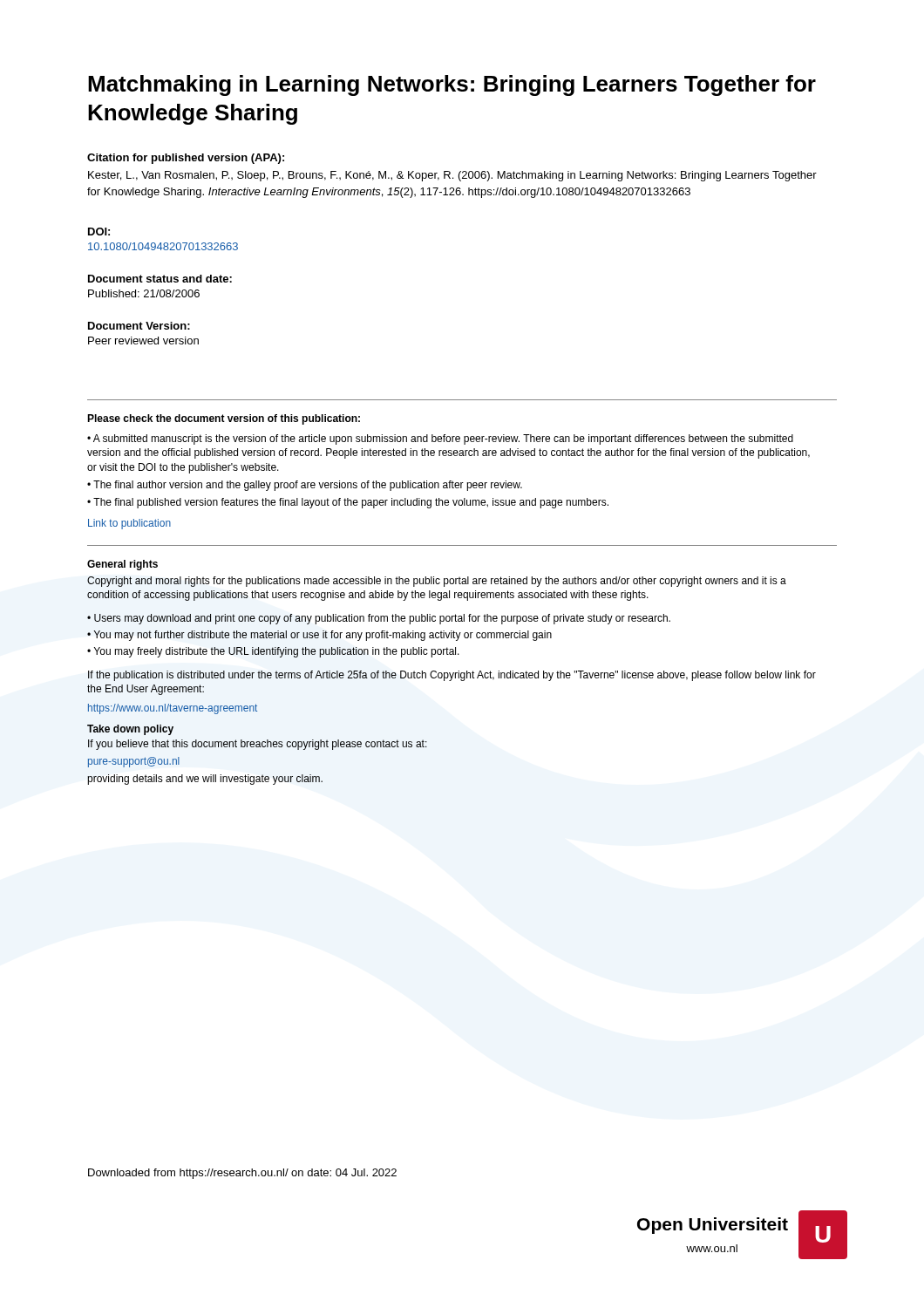
Task: Locate the text "Published: 21/08/2006"
Action: (x=144, y=293)
